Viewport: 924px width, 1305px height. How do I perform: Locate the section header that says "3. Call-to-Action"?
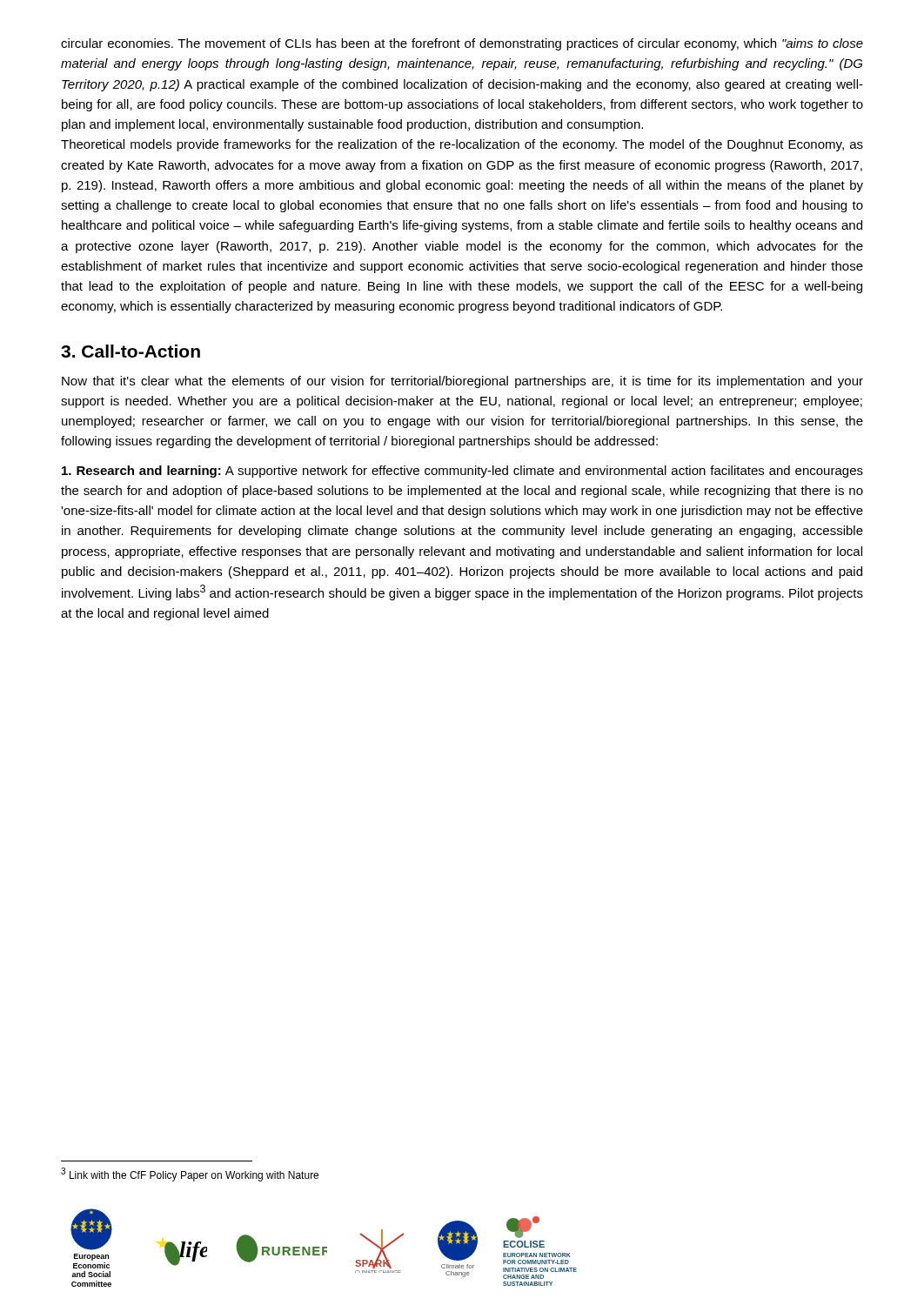(x=131, y=351)
